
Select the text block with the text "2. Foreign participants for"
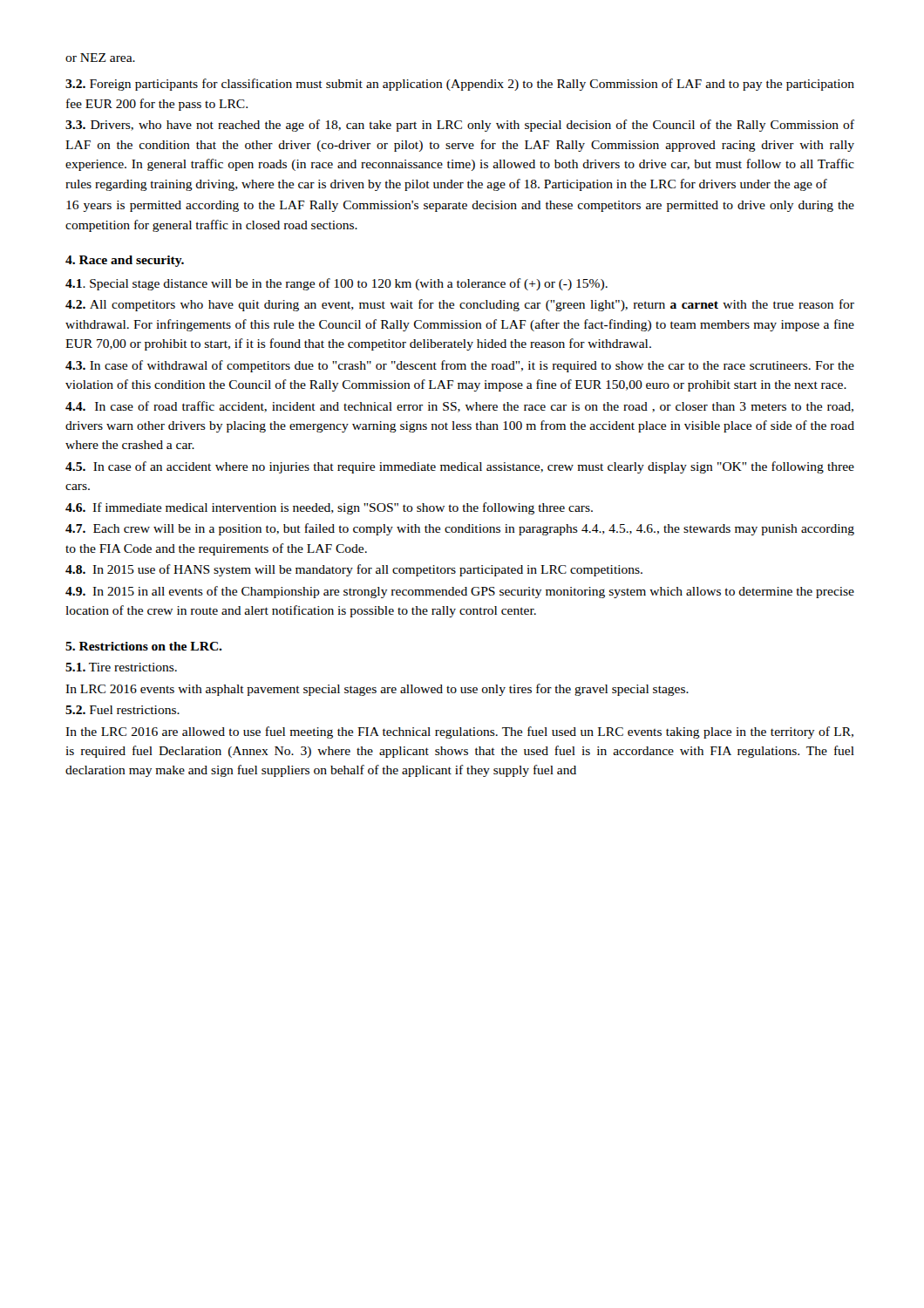point(460,93)
